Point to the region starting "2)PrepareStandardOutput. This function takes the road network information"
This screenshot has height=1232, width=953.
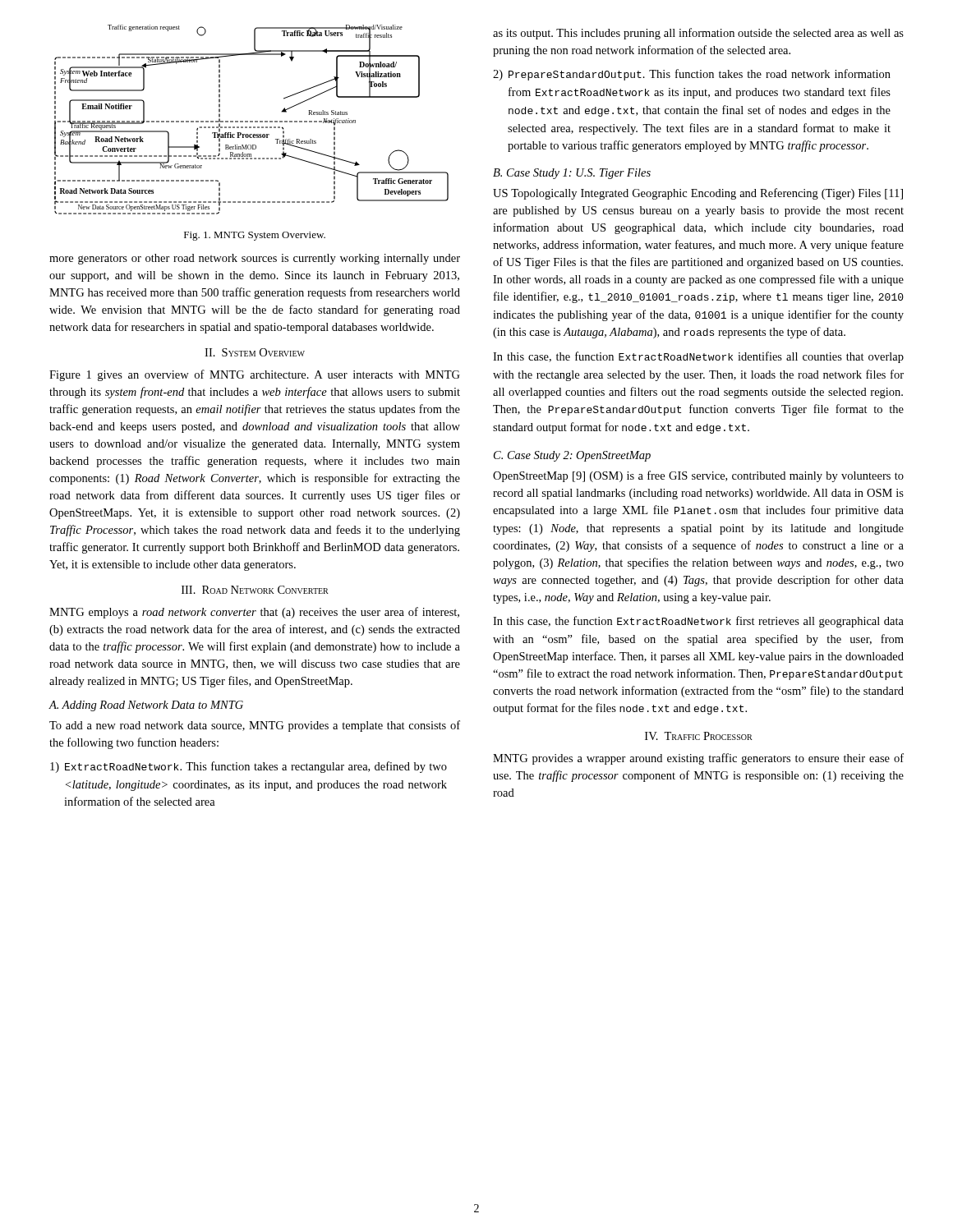click(692, 110)
